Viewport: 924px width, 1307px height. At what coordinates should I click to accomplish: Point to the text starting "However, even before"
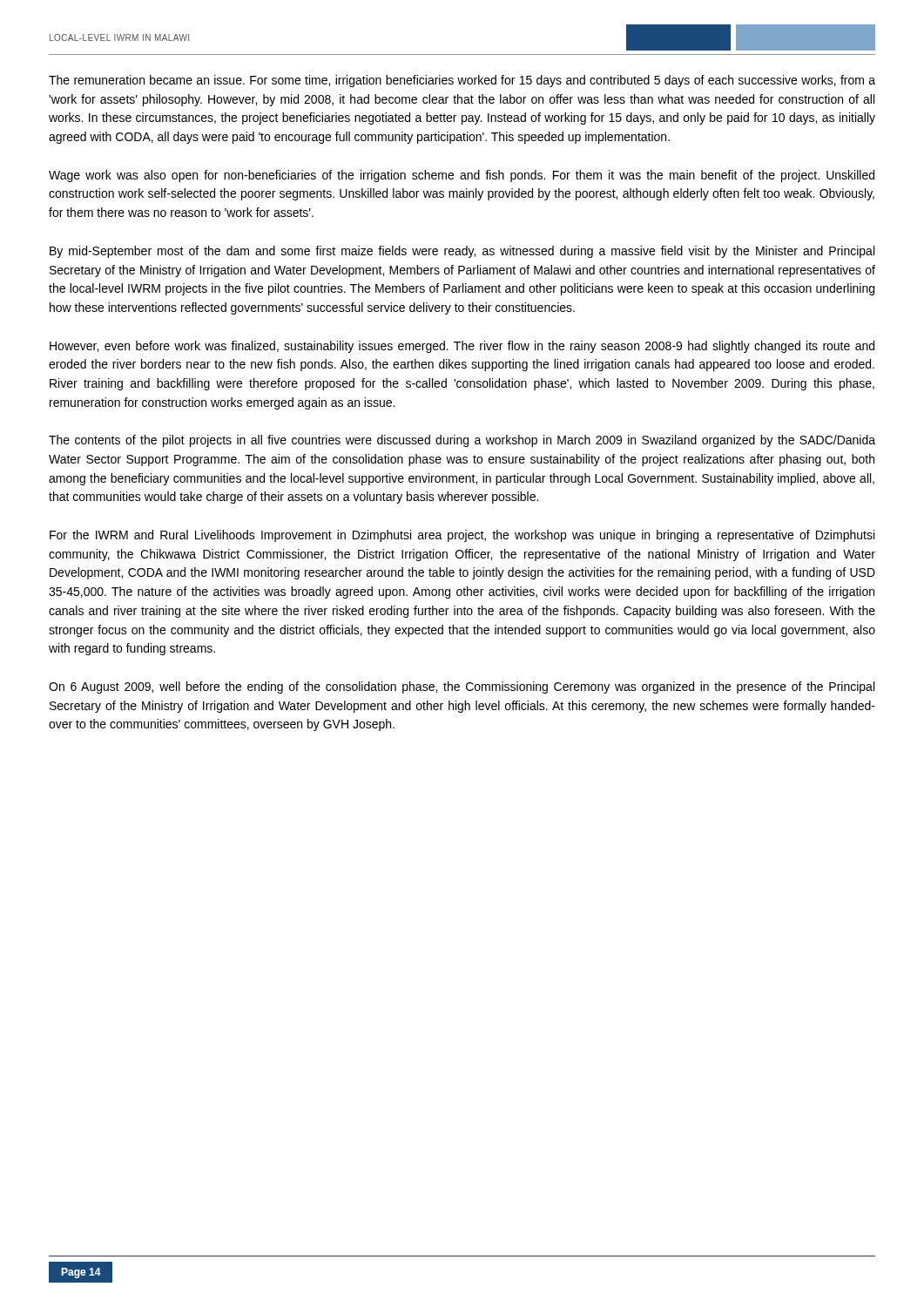pyautogui.click(x=462, y=374)
